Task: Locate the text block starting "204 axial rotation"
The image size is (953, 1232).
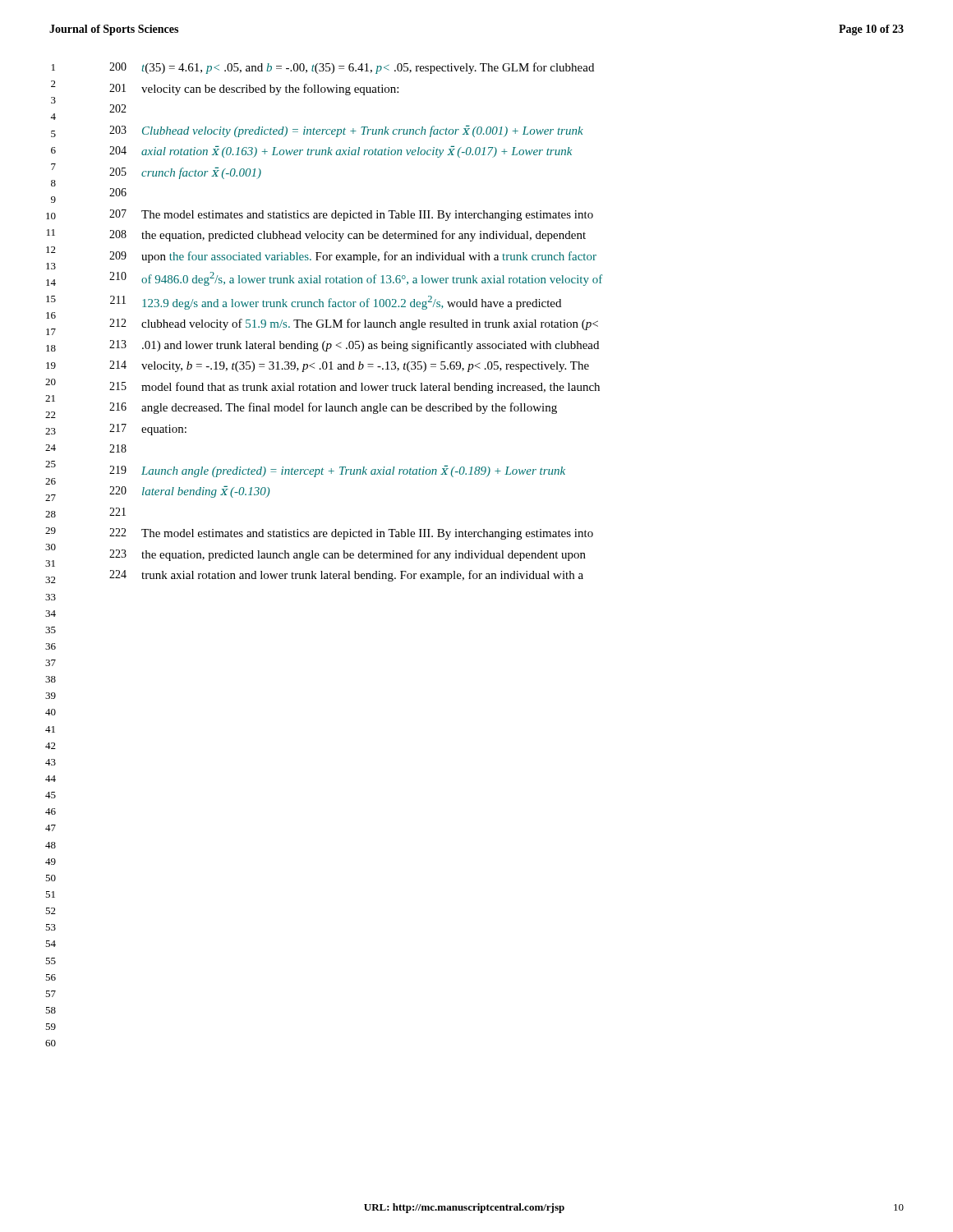Action: click(x=476, y=152)
